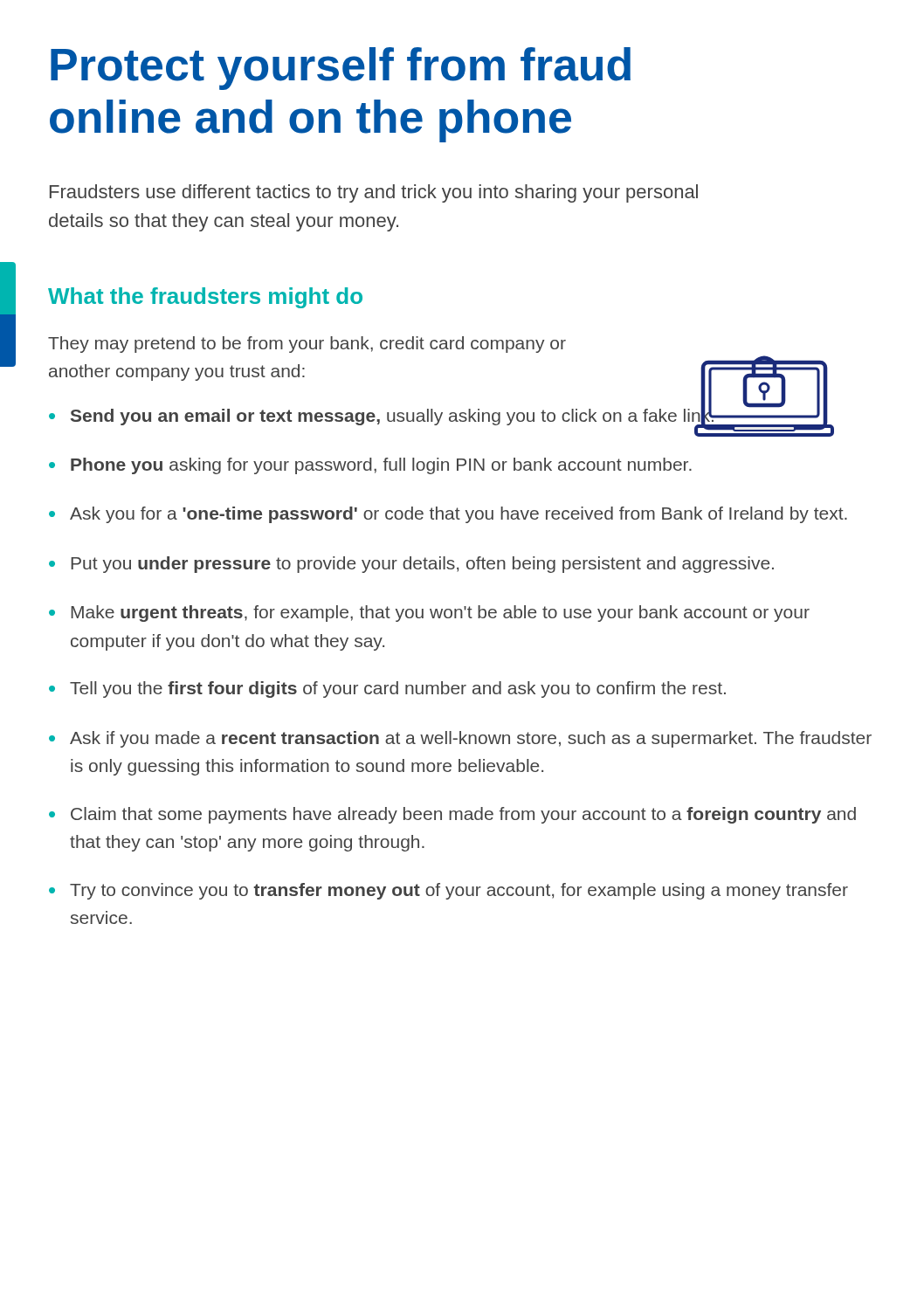Select the illustration
Viewport: 924px width, 1310px height.
(764, 377)
